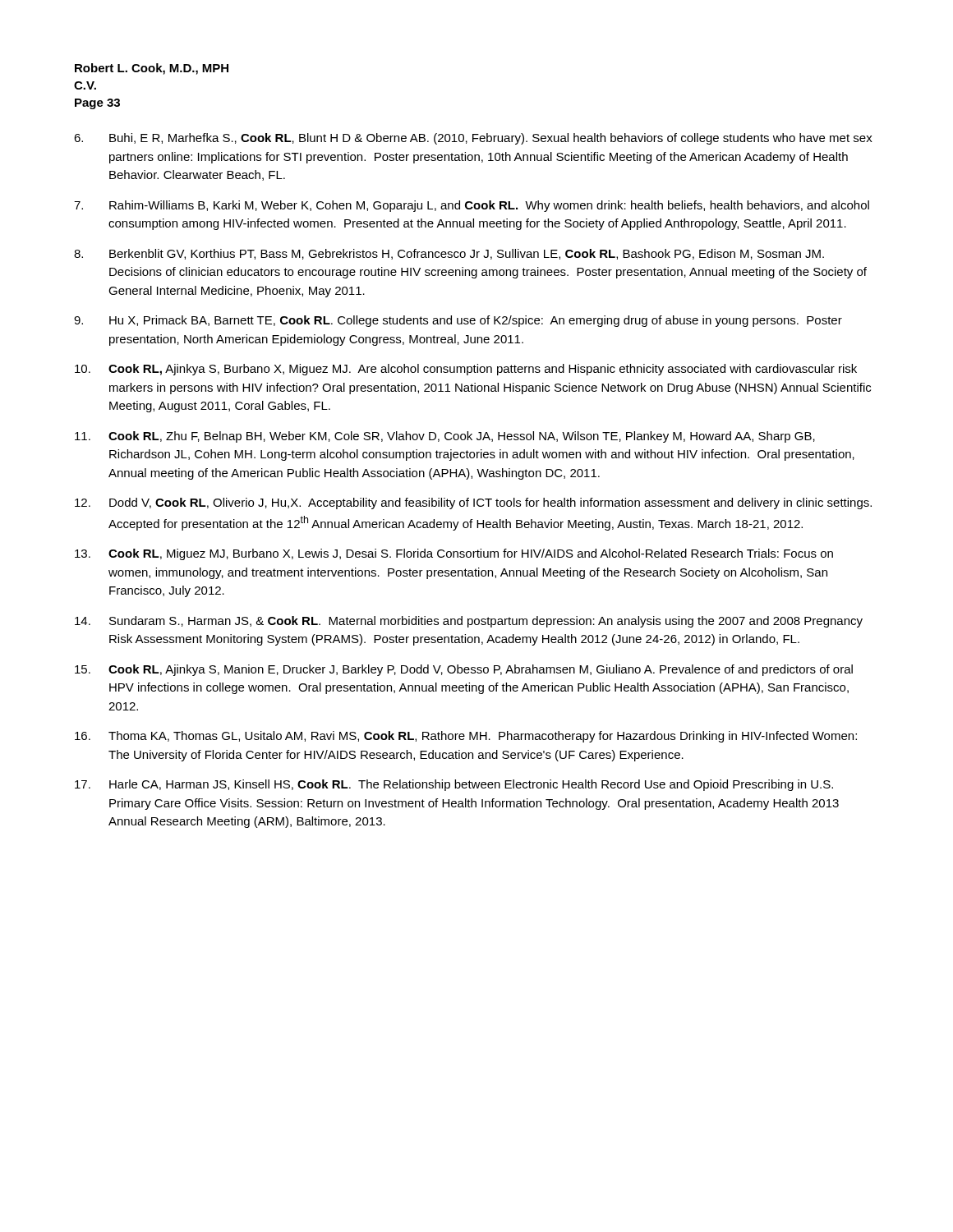Image resolution: width=953 pixels, height=1232 pixels.
Task: Select the element starting "13. Cook RL, Miguez"
Action: pyautogui.click(x=476, y=572)
